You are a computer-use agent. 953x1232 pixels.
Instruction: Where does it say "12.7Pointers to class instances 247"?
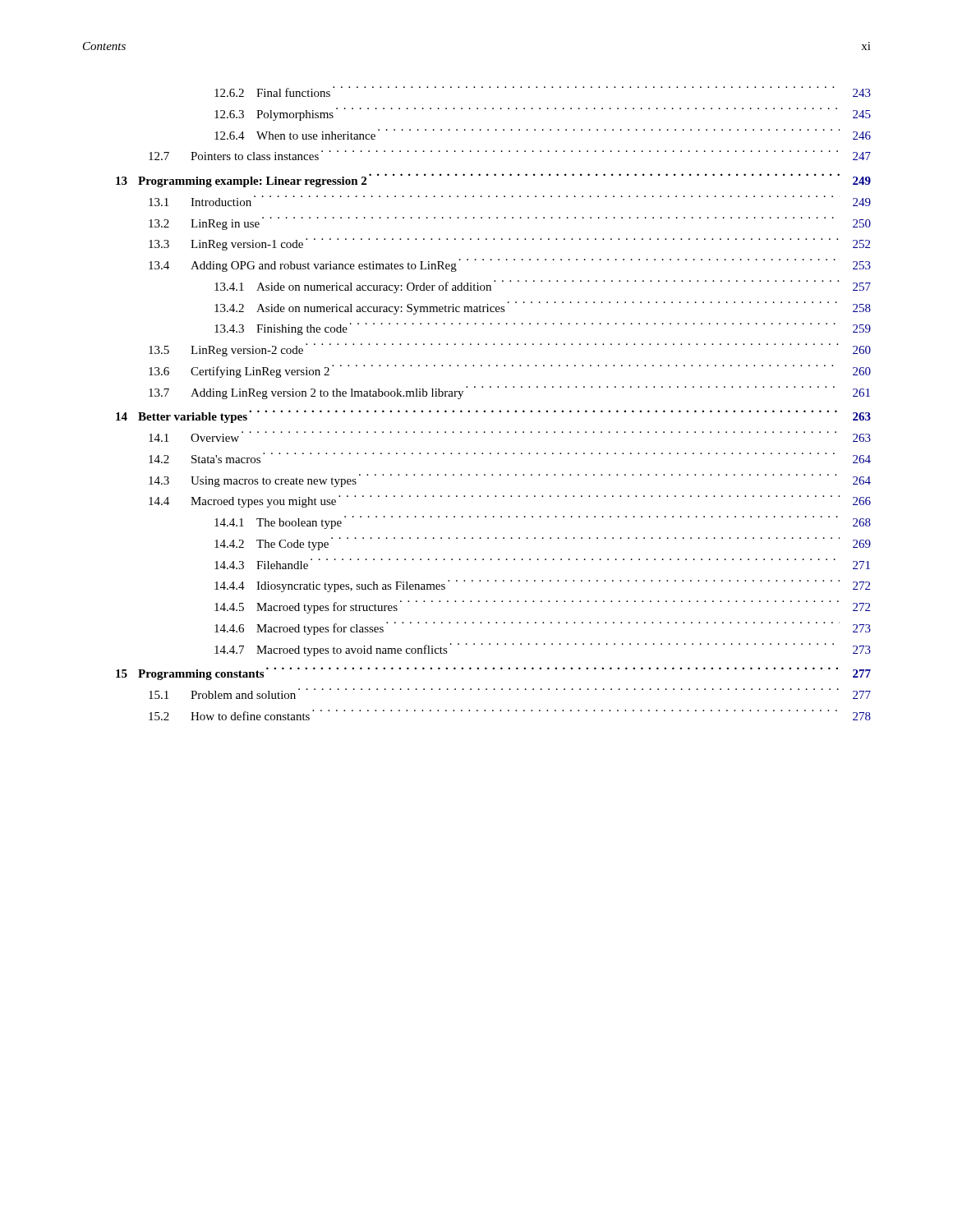(509, 156)
